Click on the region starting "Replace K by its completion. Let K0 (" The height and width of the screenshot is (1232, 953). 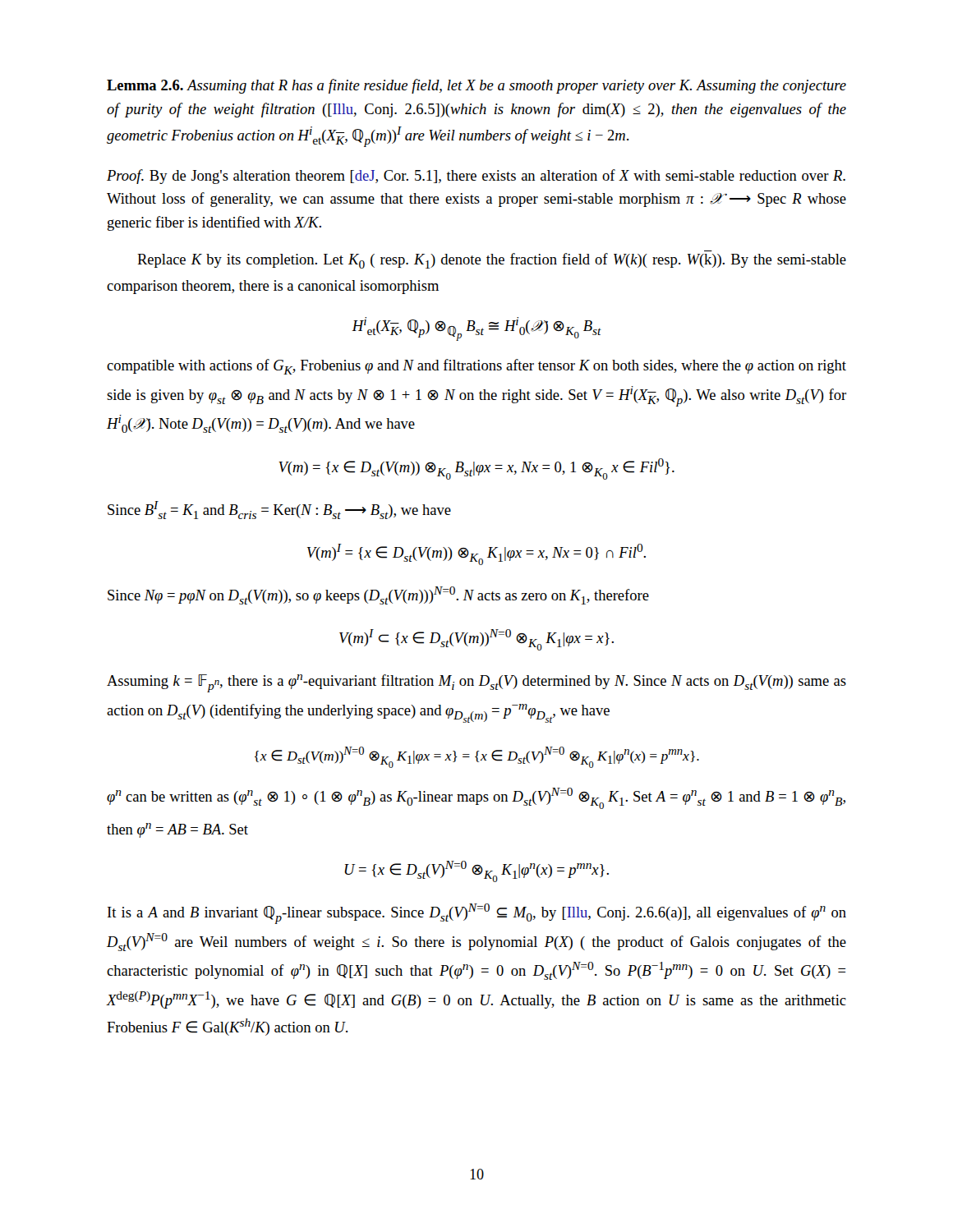tap(476, 273)
